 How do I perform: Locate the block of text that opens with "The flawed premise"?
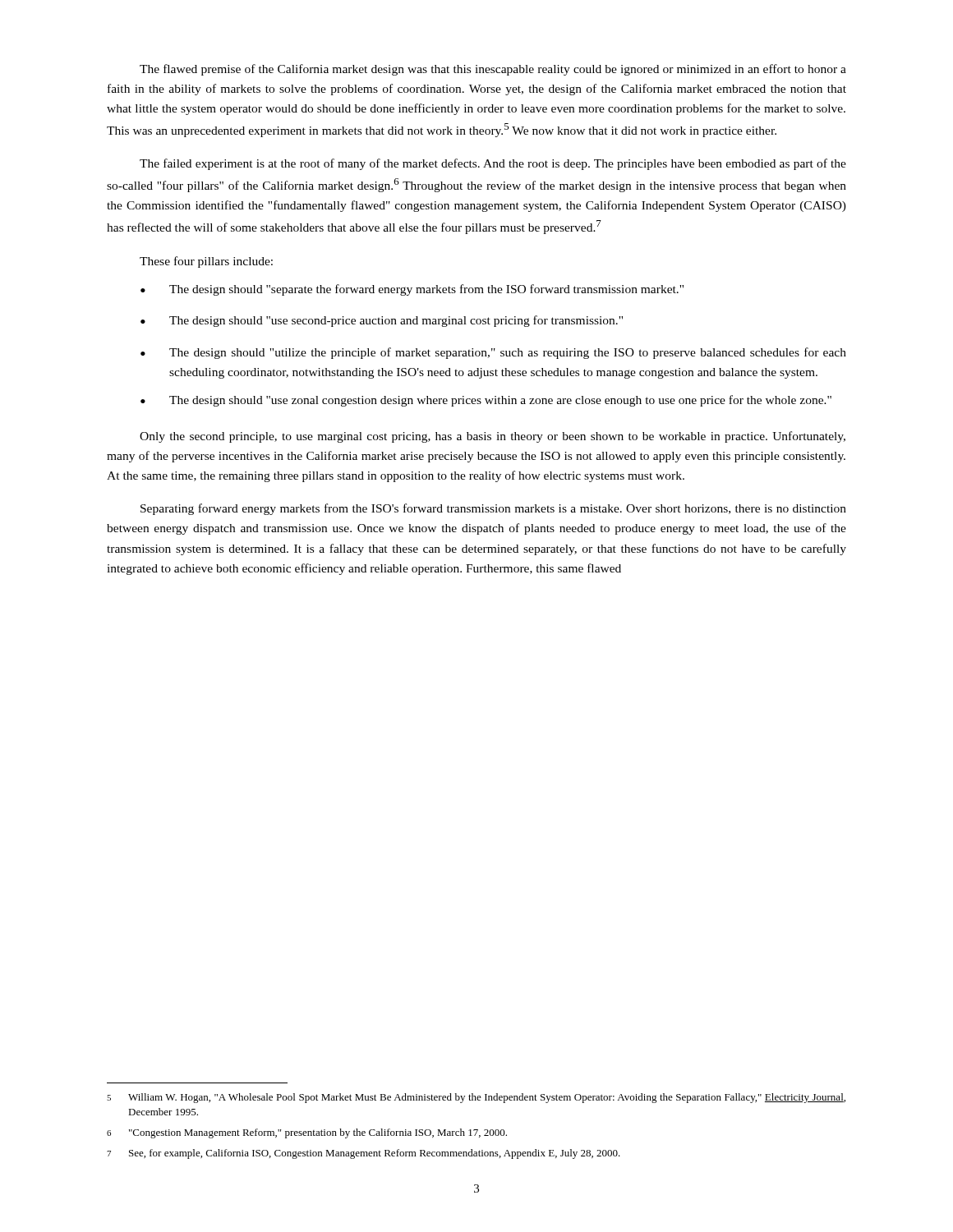pyautogui.click(x=476, y=99)
